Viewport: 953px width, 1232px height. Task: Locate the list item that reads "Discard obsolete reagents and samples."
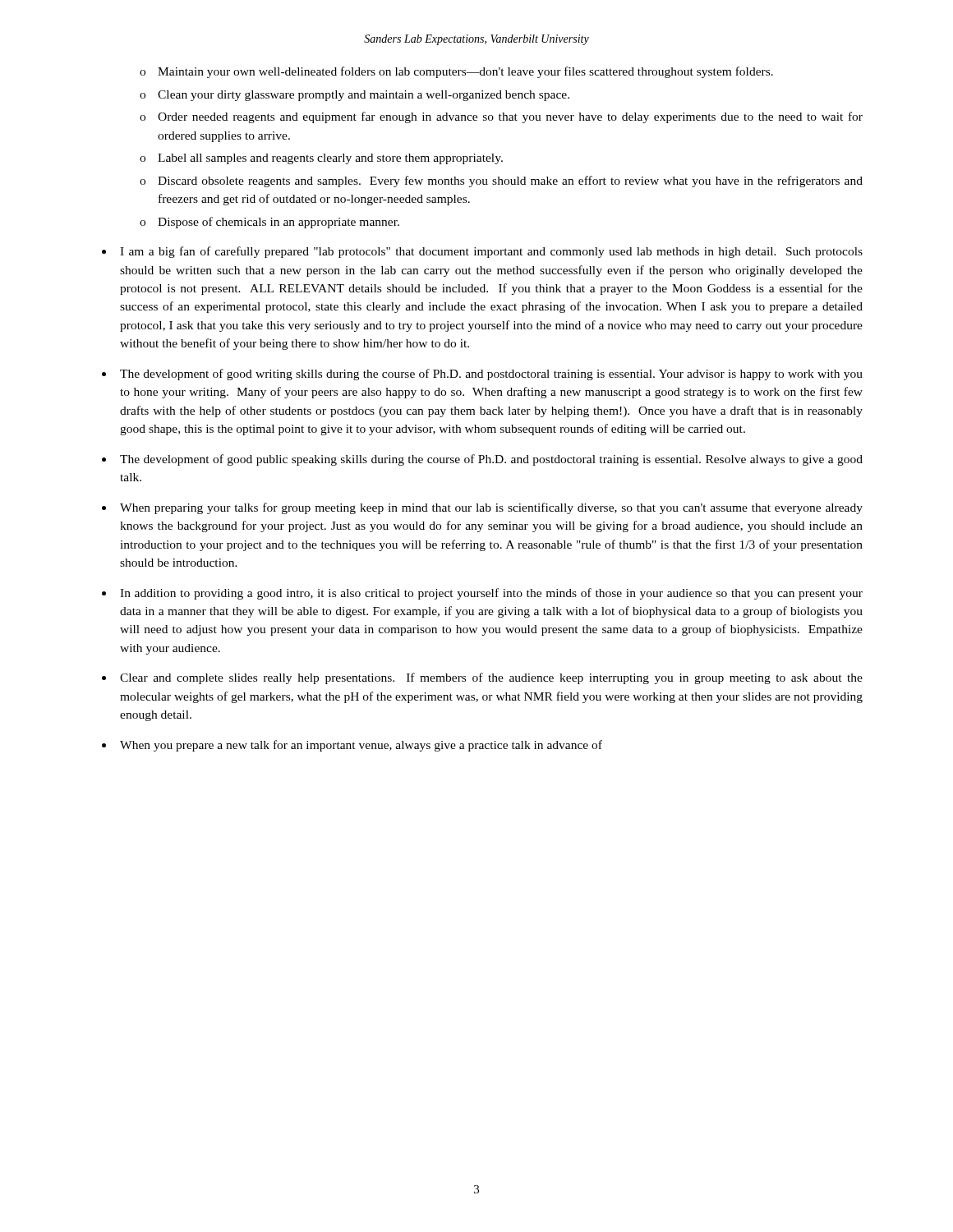pyautogui.click(x=510, y=189)
